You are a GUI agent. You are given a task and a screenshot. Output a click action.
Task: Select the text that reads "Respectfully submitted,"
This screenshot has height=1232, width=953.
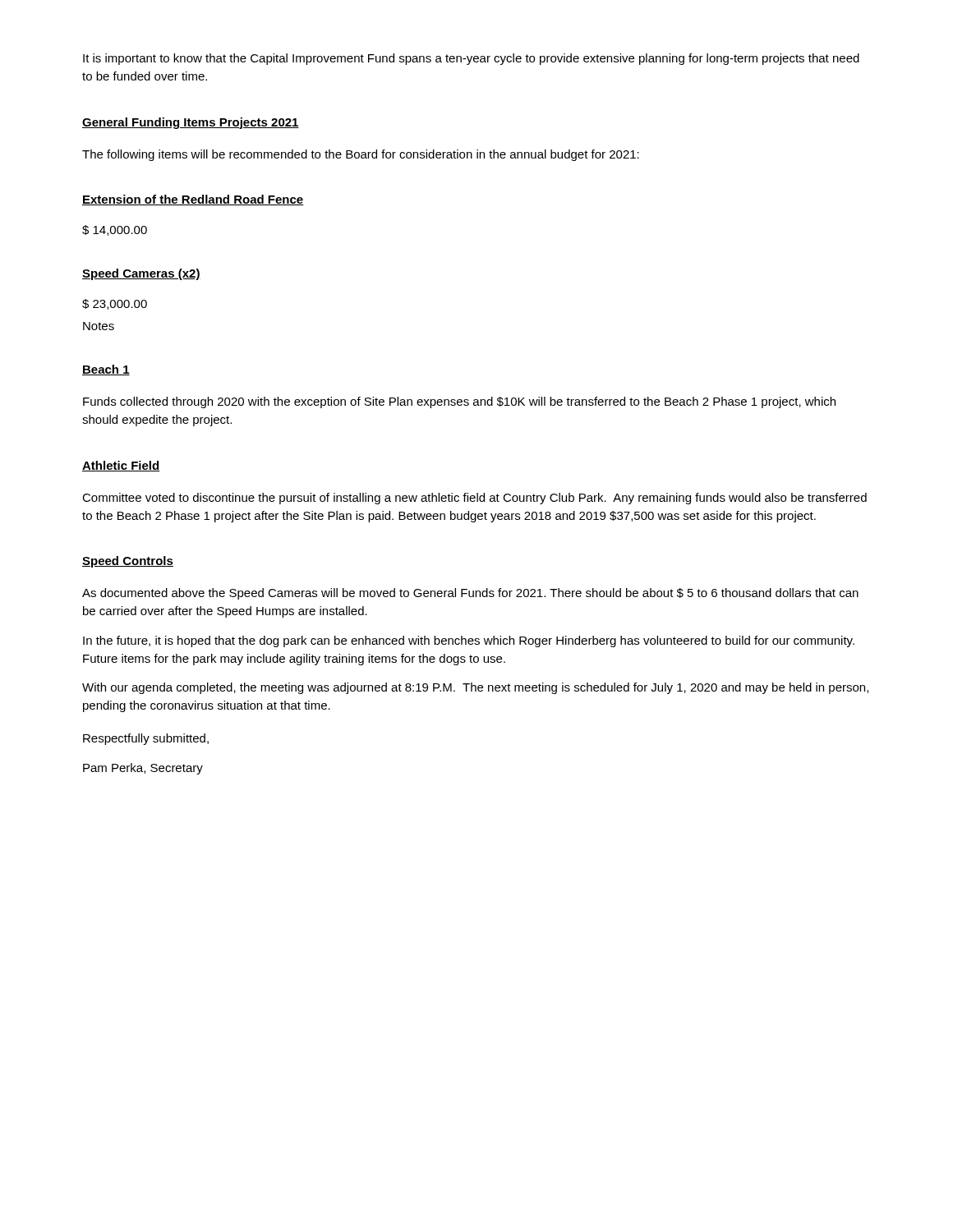point(146,738)
